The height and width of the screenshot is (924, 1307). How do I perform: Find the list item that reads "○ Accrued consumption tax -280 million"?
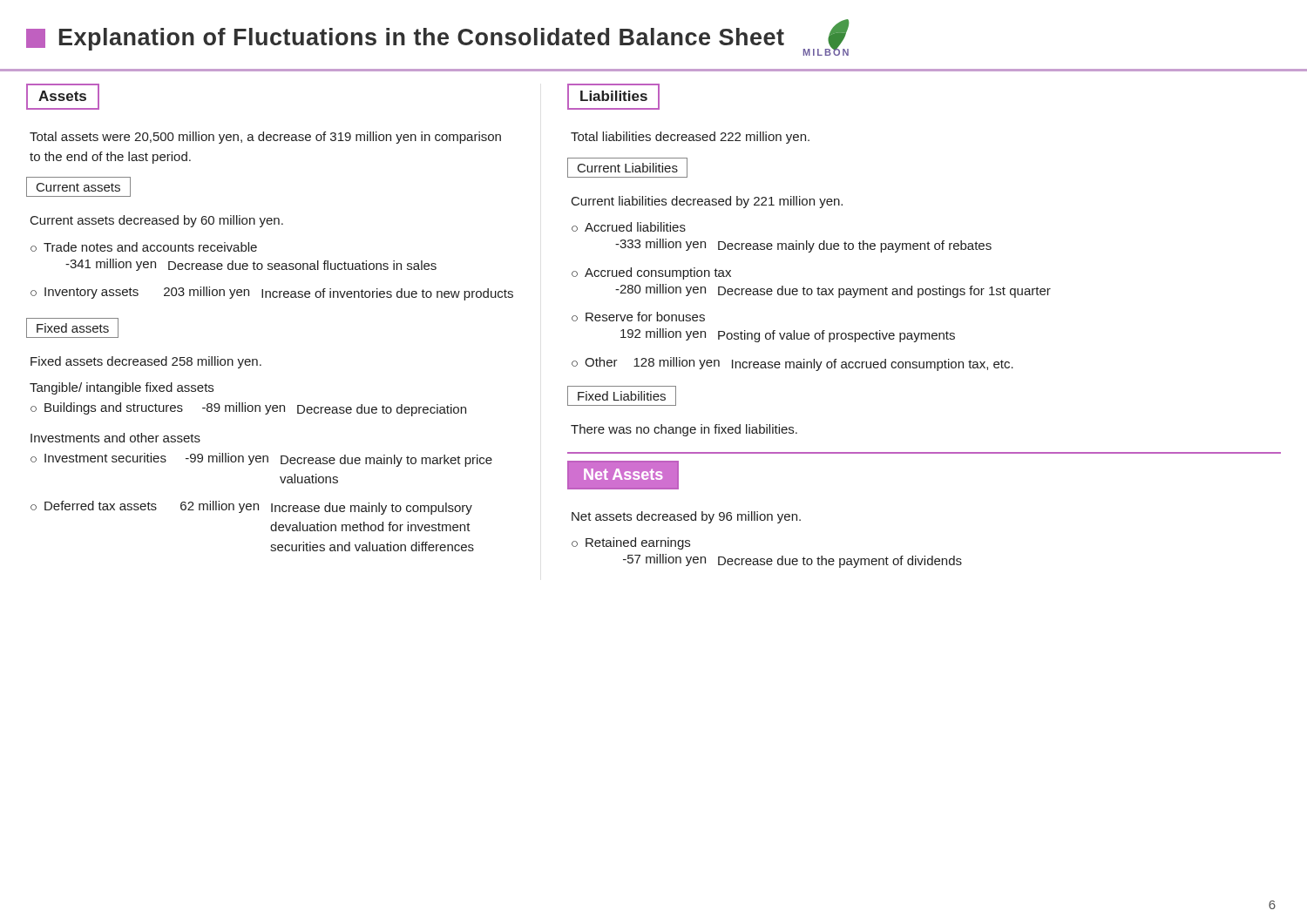(926, 282)
